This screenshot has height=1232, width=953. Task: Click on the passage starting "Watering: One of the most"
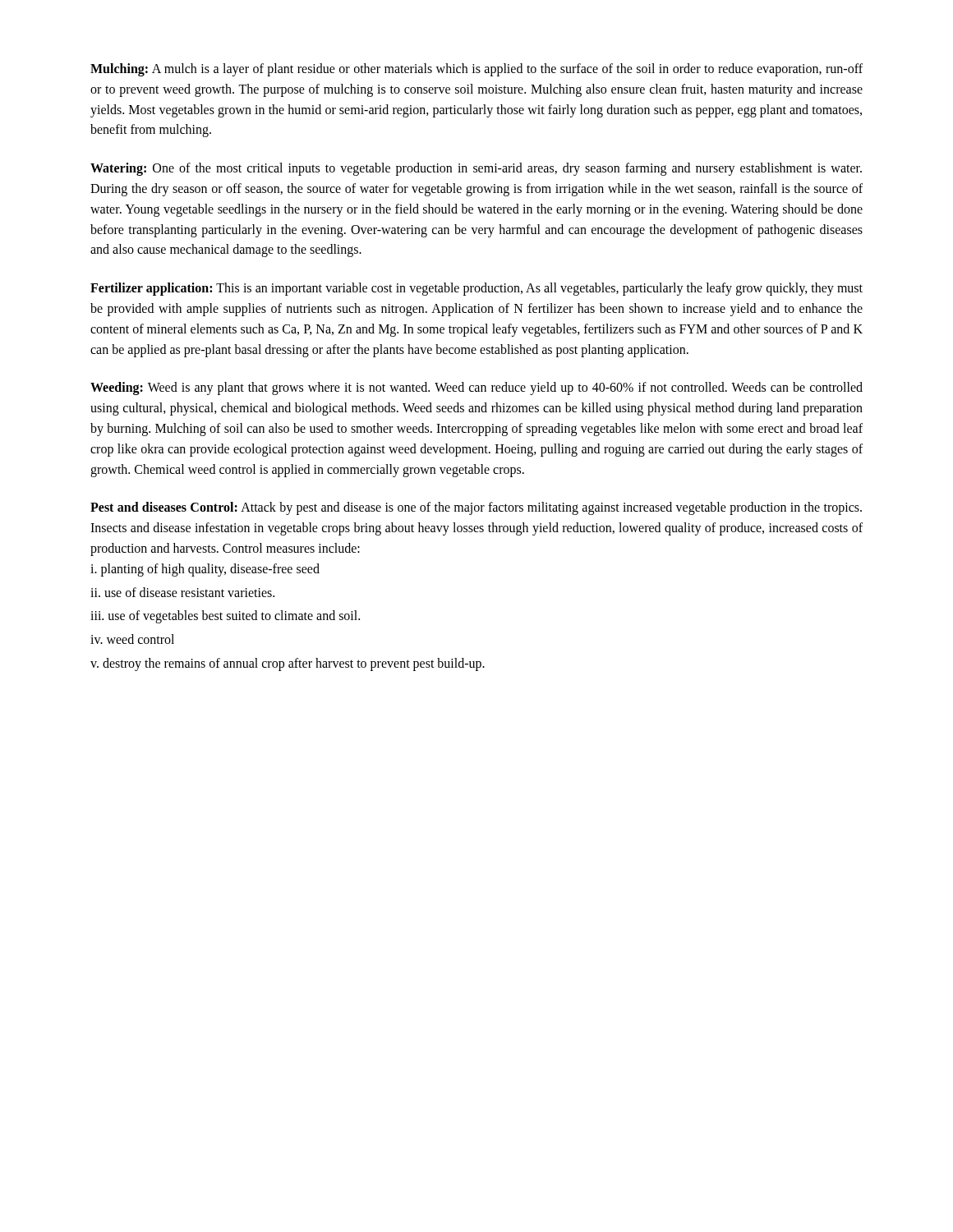[x=476, y=209]
